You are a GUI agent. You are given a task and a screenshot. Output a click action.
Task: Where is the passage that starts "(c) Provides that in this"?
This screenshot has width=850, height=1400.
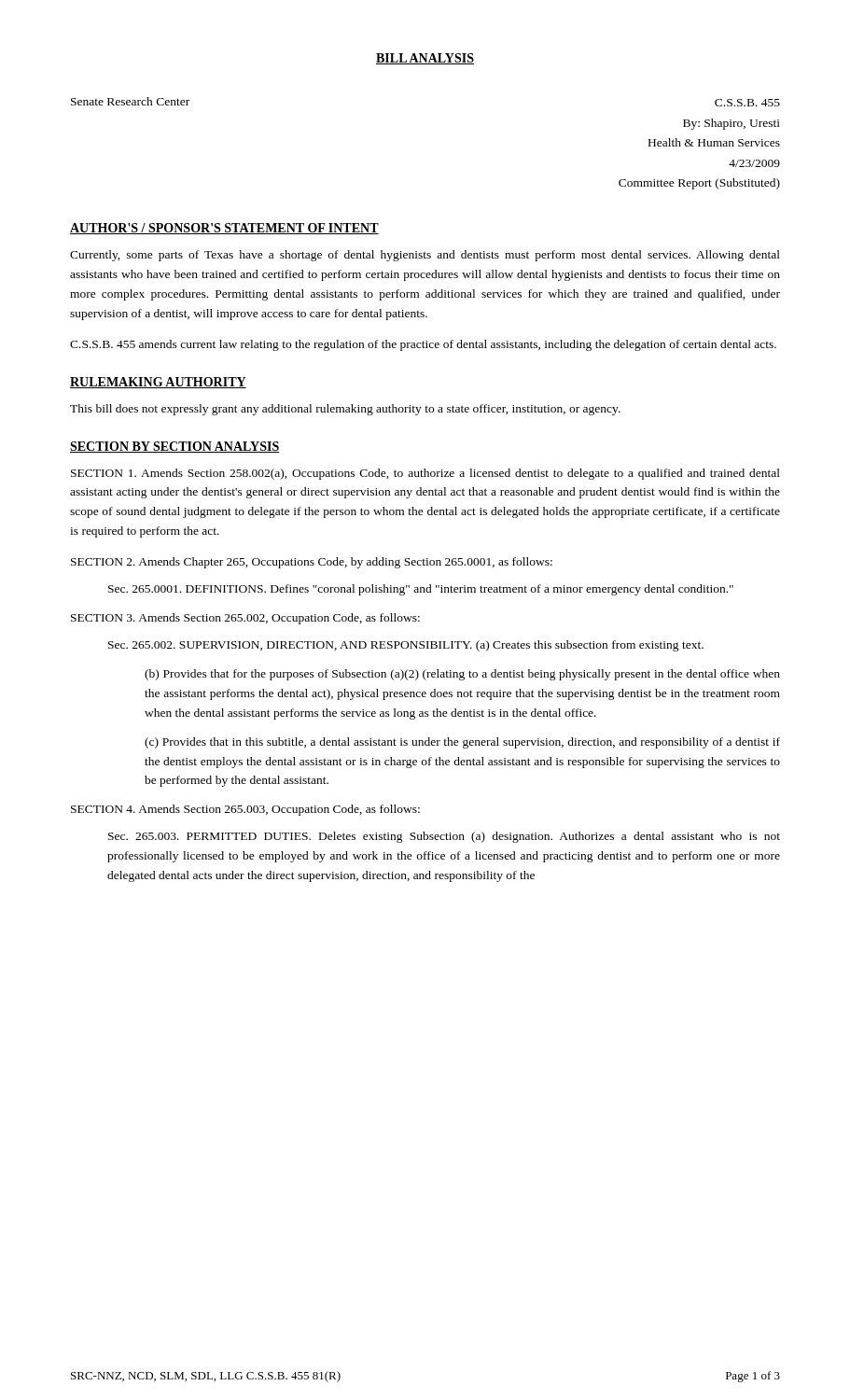pos(462,761)
